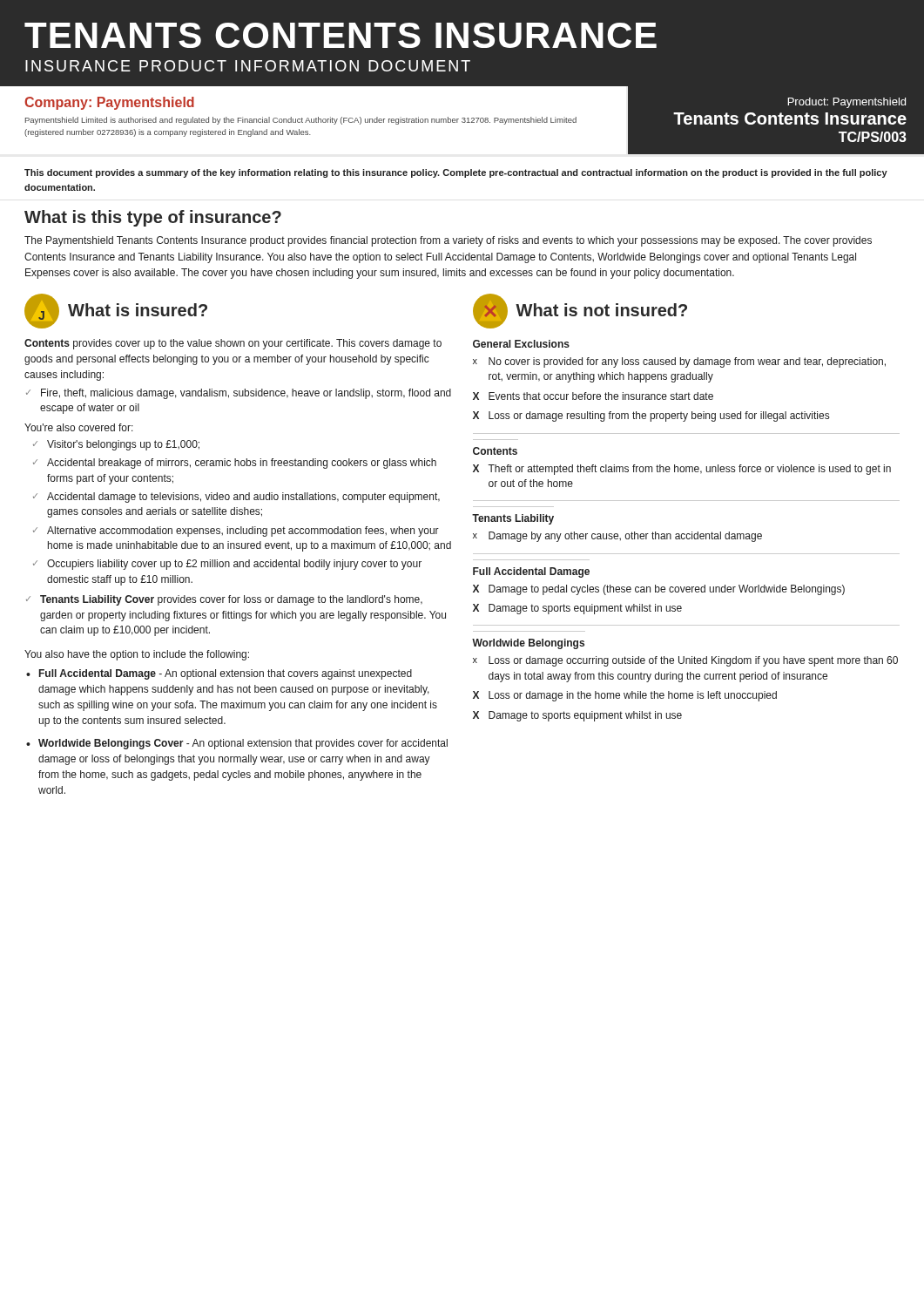Select the block starting "What is this type of"
The image size is (924, 1307).
(x=153, y=218)
